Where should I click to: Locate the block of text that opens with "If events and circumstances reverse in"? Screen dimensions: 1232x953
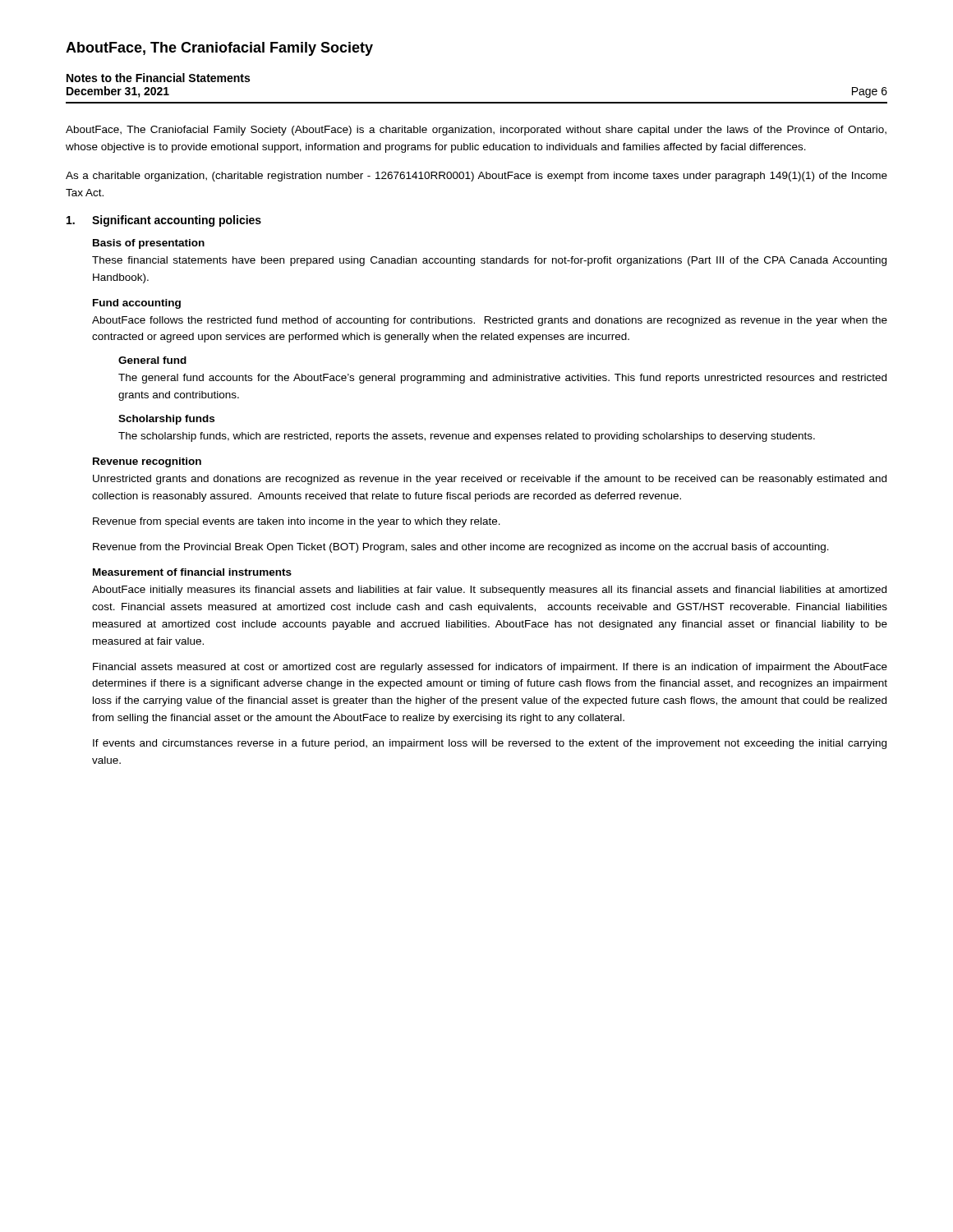(490, 752)
